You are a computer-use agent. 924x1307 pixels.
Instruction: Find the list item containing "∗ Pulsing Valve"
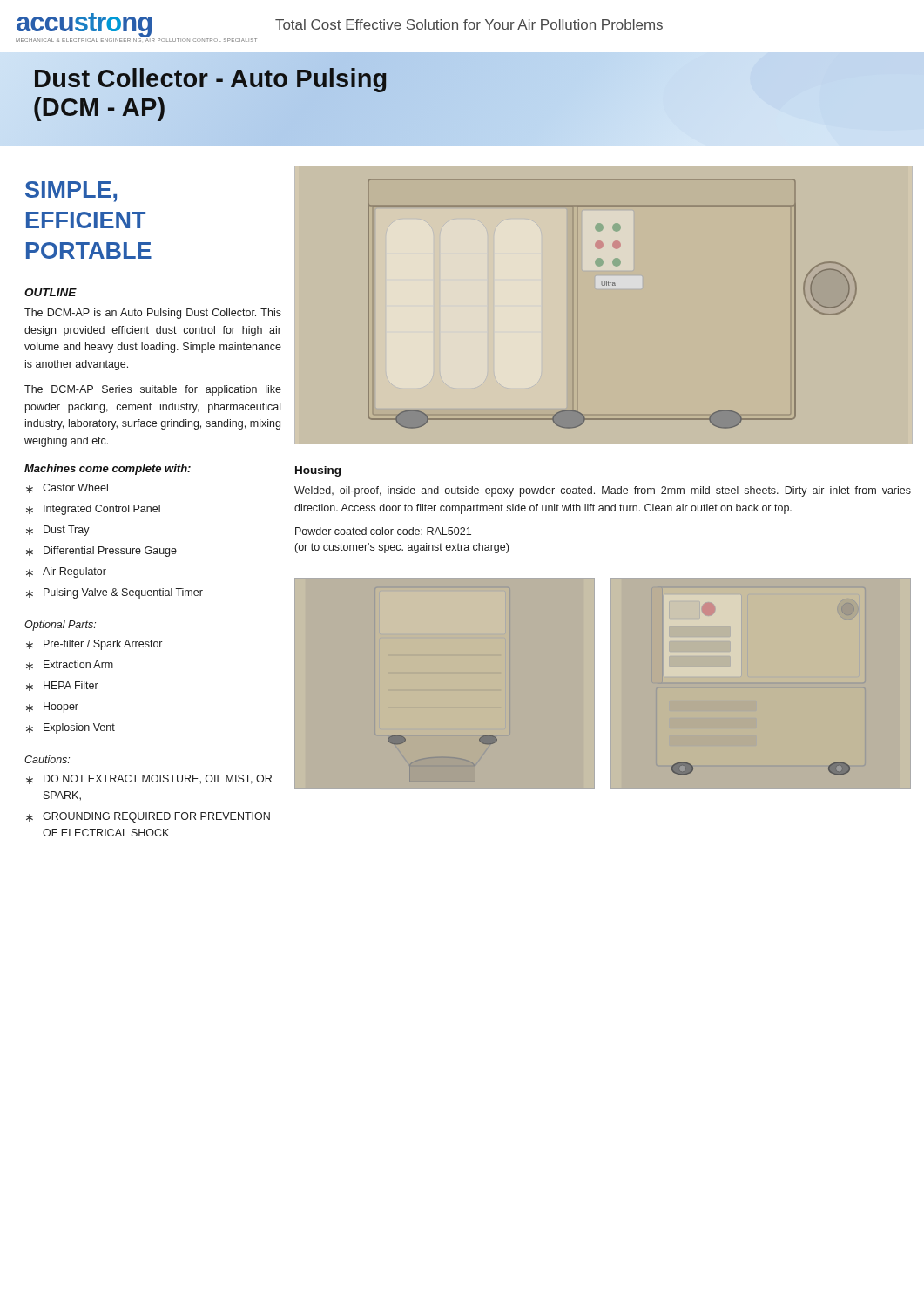point(114,594)
